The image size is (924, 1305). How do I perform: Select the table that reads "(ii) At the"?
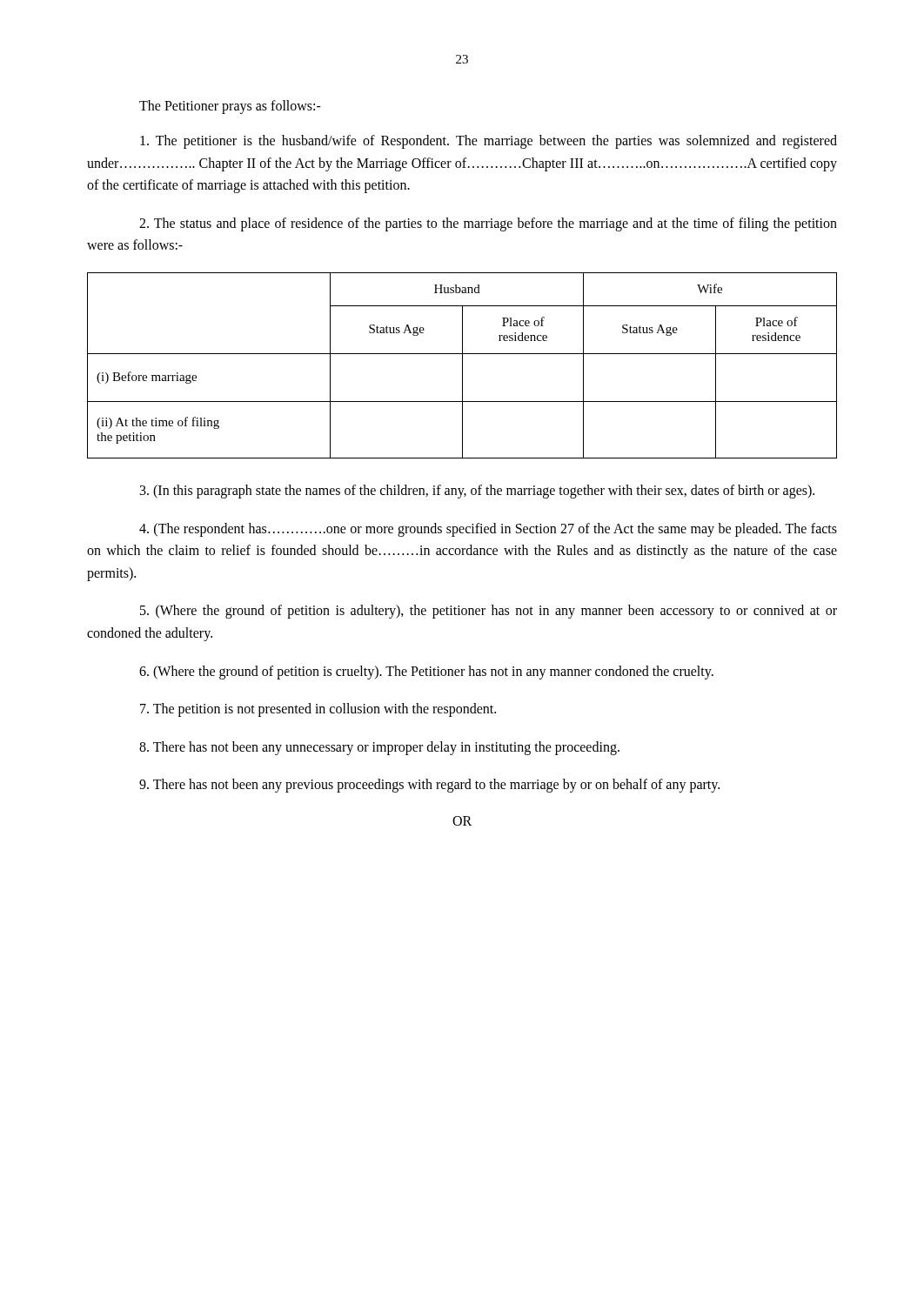[462, 365]
